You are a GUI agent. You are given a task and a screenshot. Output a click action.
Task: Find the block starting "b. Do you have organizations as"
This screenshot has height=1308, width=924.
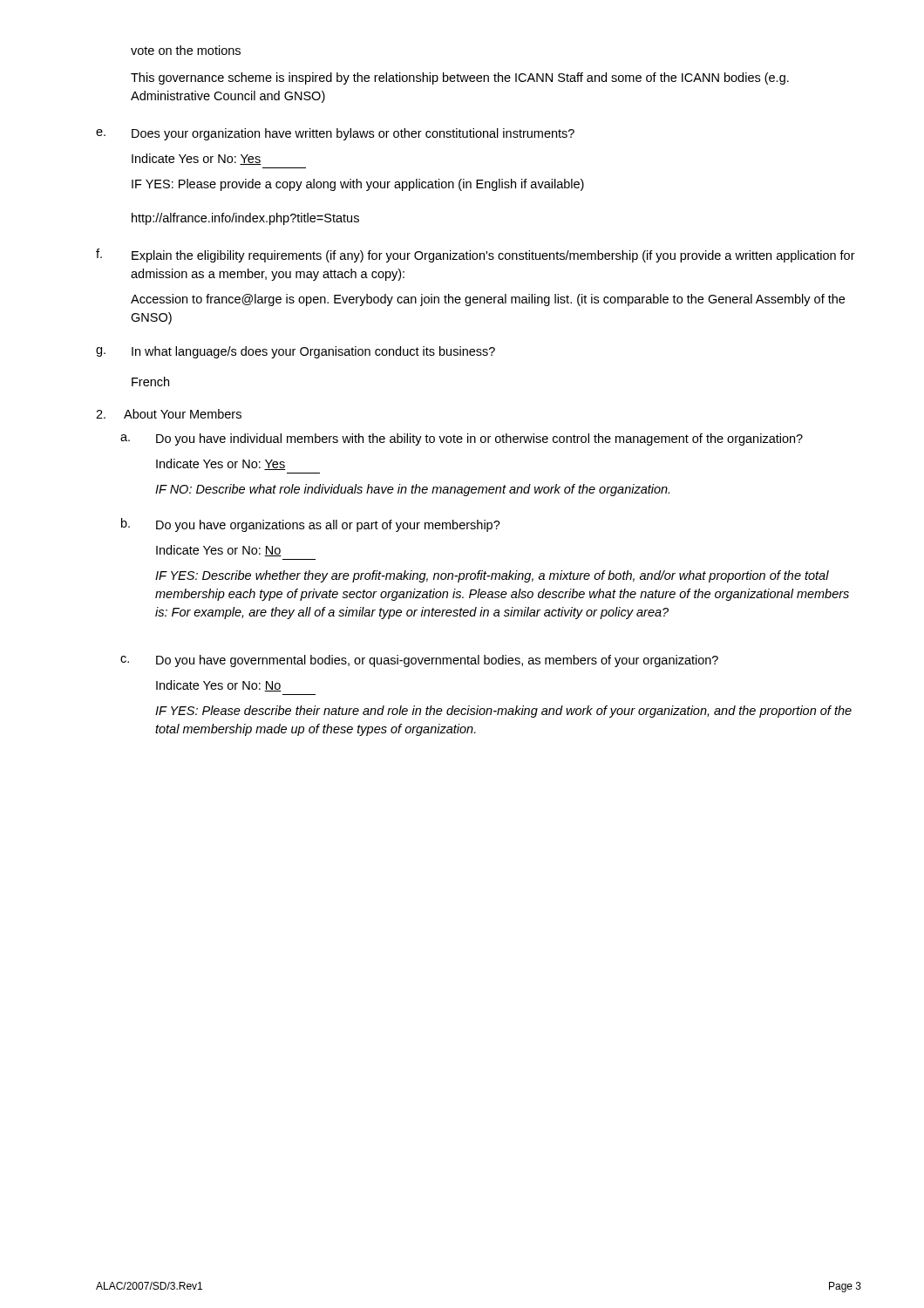pos(491,574)
